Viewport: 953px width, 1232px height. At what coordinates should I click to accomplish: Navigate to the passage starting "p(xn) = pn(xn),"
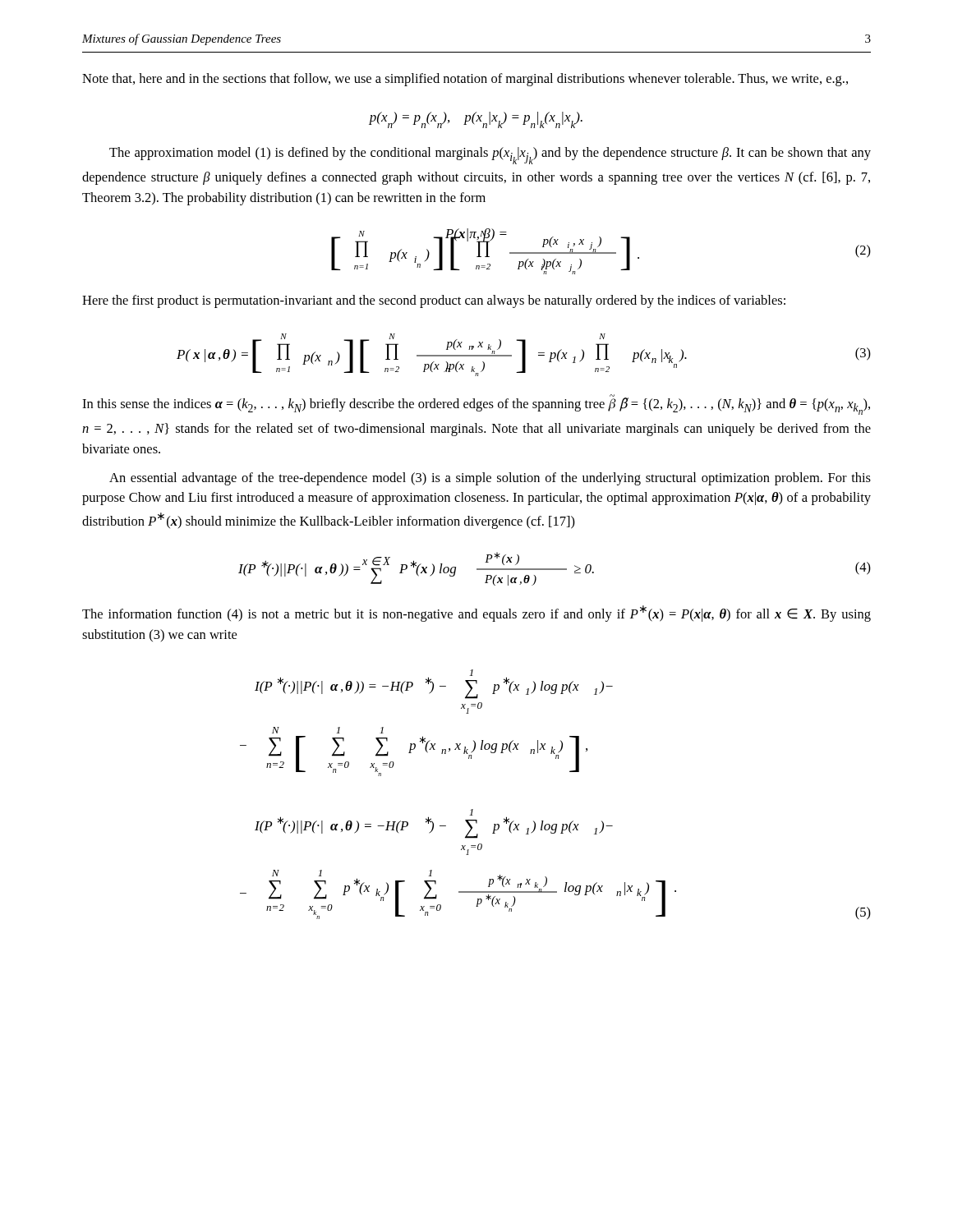click(x=476, y=116)
